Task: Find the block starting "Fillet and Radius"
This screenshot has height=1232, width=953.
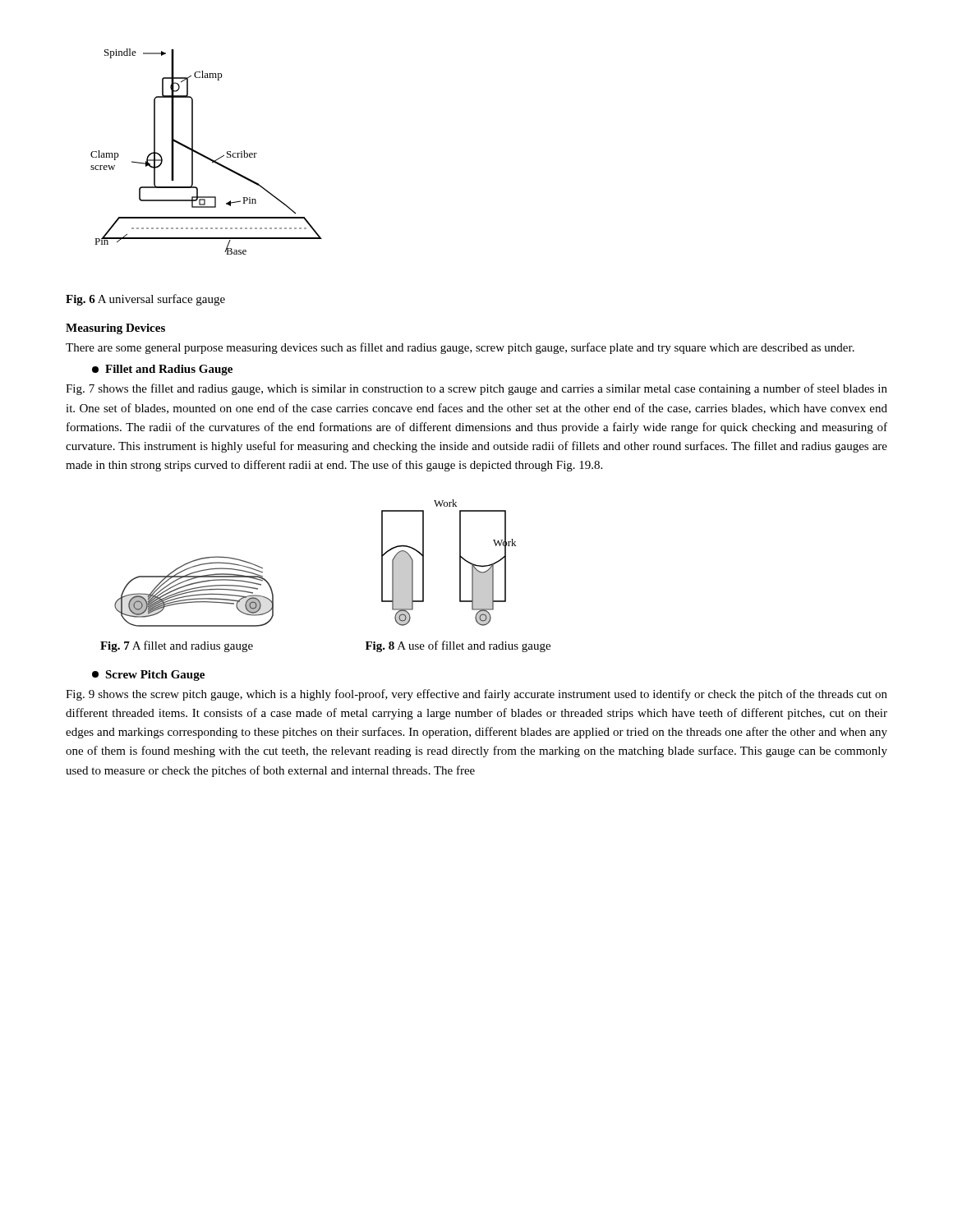Action: (x=162, y=369)
